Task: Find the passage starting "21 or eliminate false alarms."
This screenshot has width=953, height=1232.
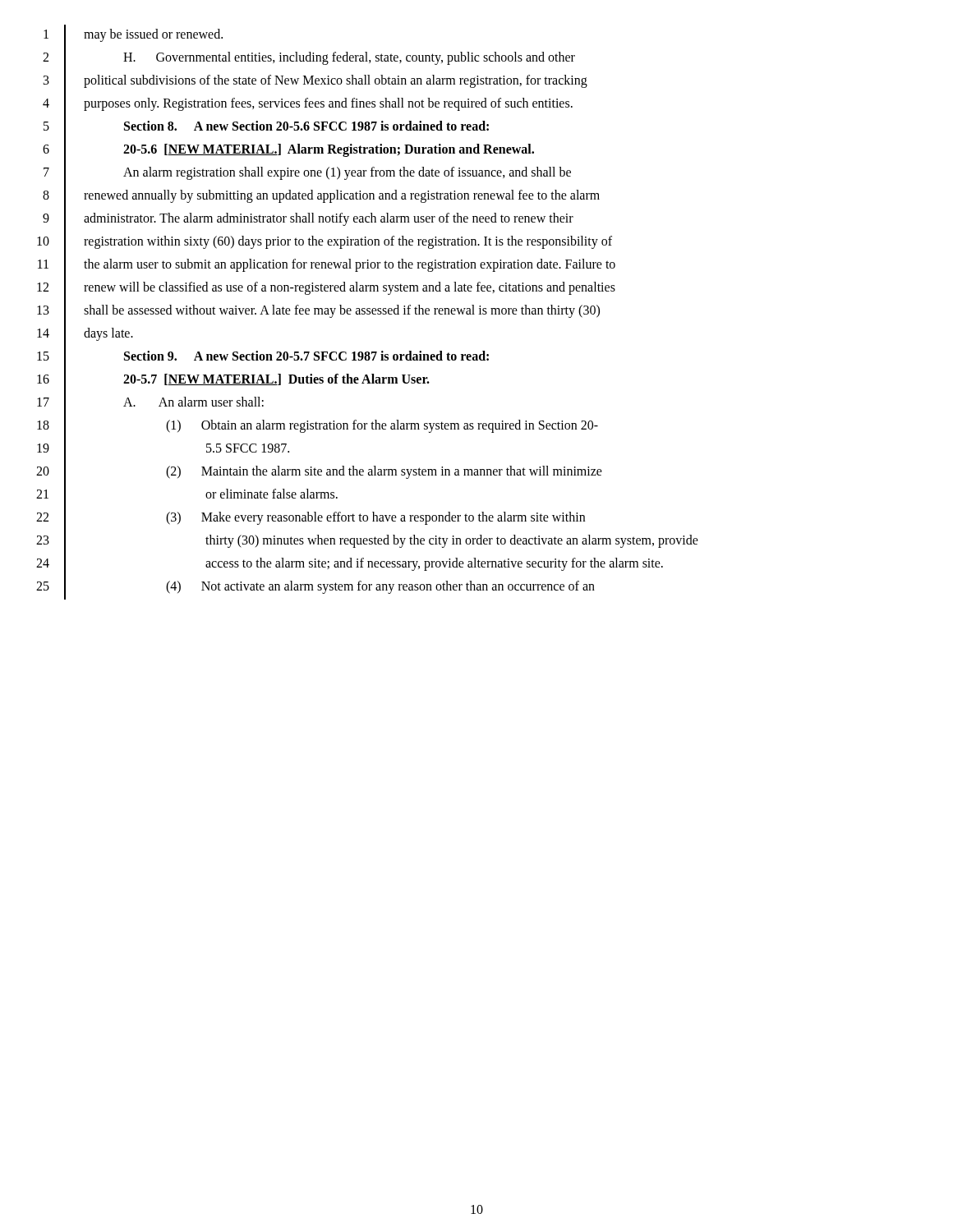Action: pyautogui.click(x=64, y=496)
